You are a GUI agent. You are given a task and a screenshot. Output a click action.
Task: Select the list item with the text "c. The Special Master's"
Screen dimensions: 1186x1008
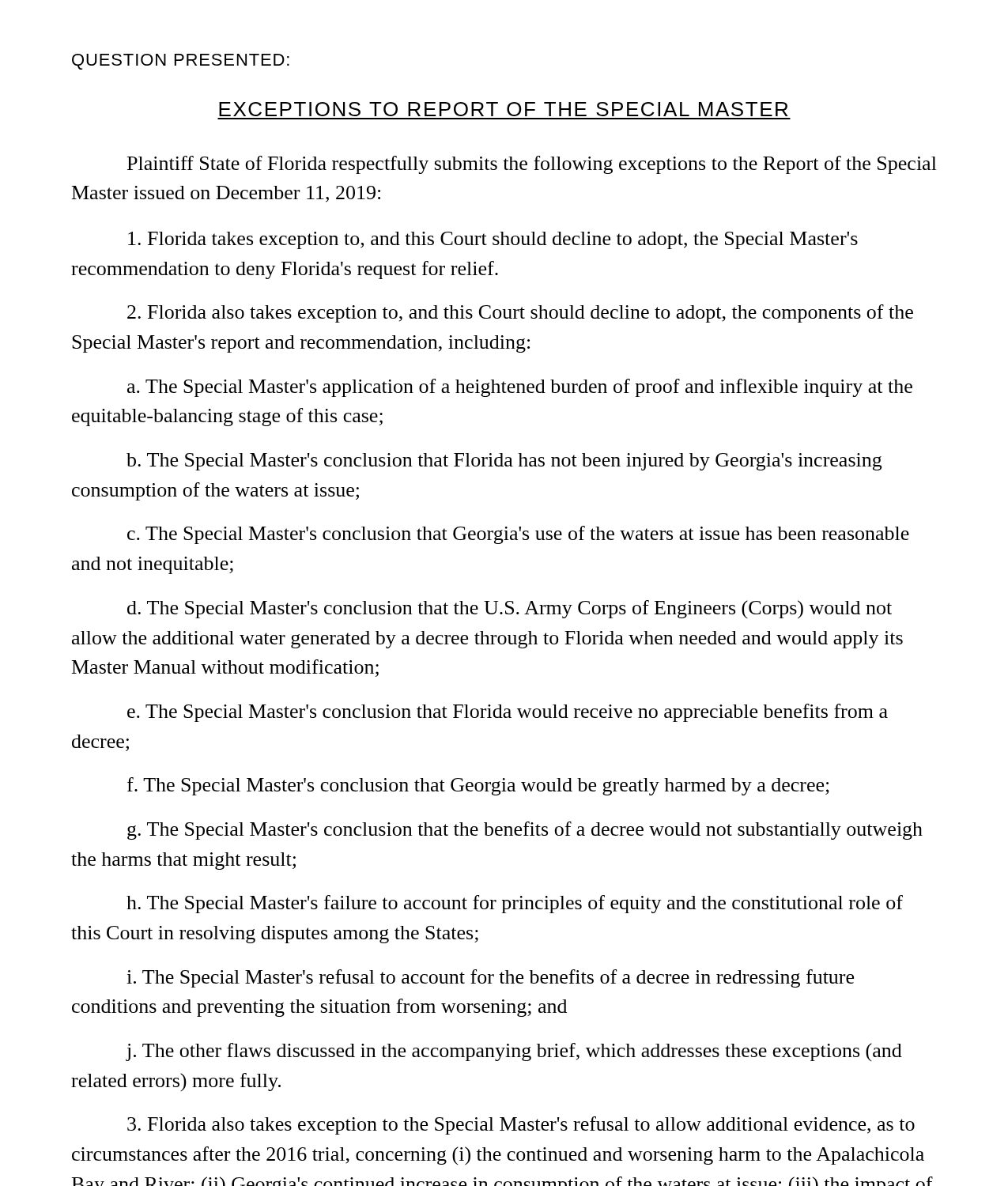(490, 549)
